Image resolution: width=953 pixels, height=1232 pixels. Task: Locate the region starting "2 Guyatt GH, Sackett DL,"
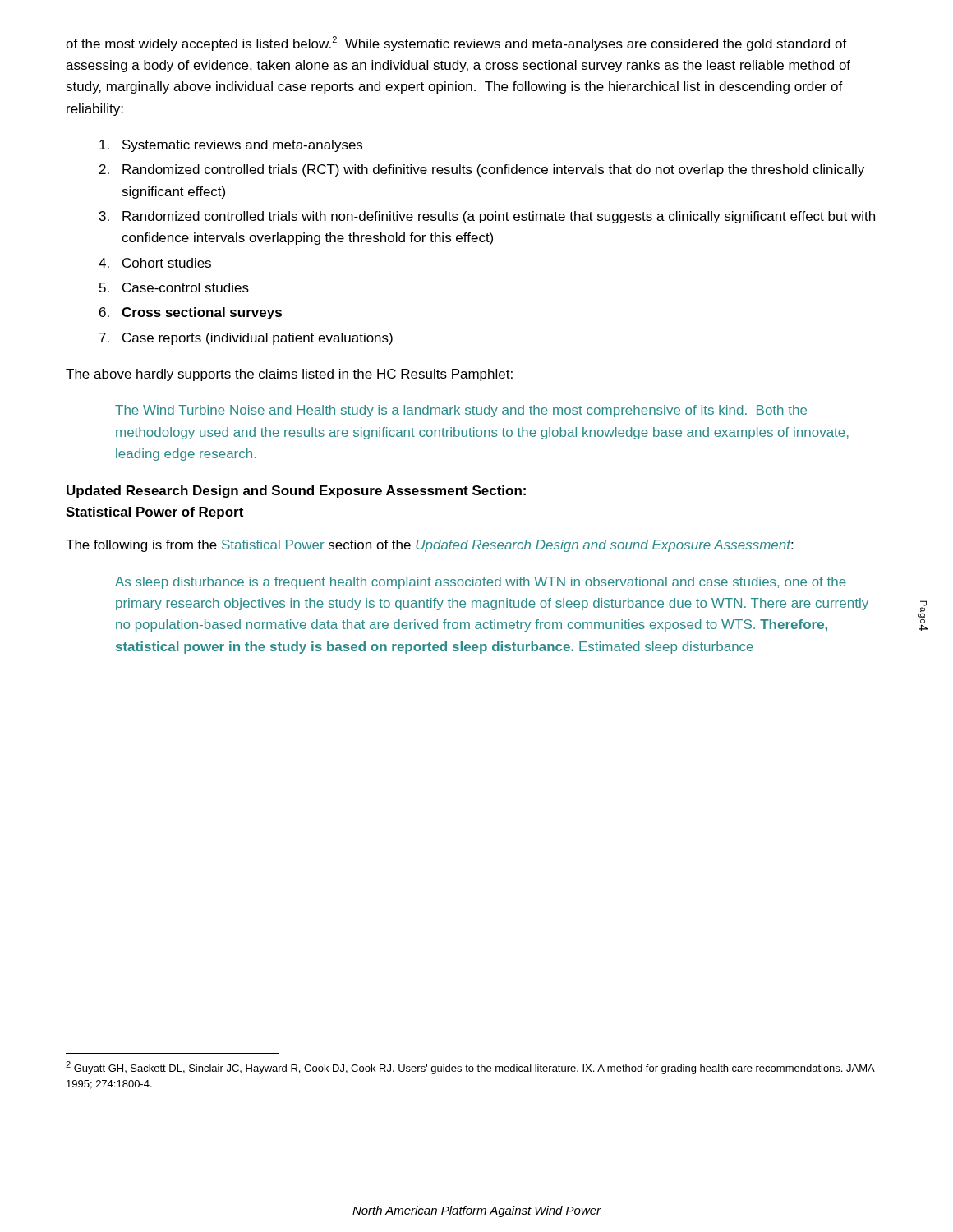click(470, 1075)
